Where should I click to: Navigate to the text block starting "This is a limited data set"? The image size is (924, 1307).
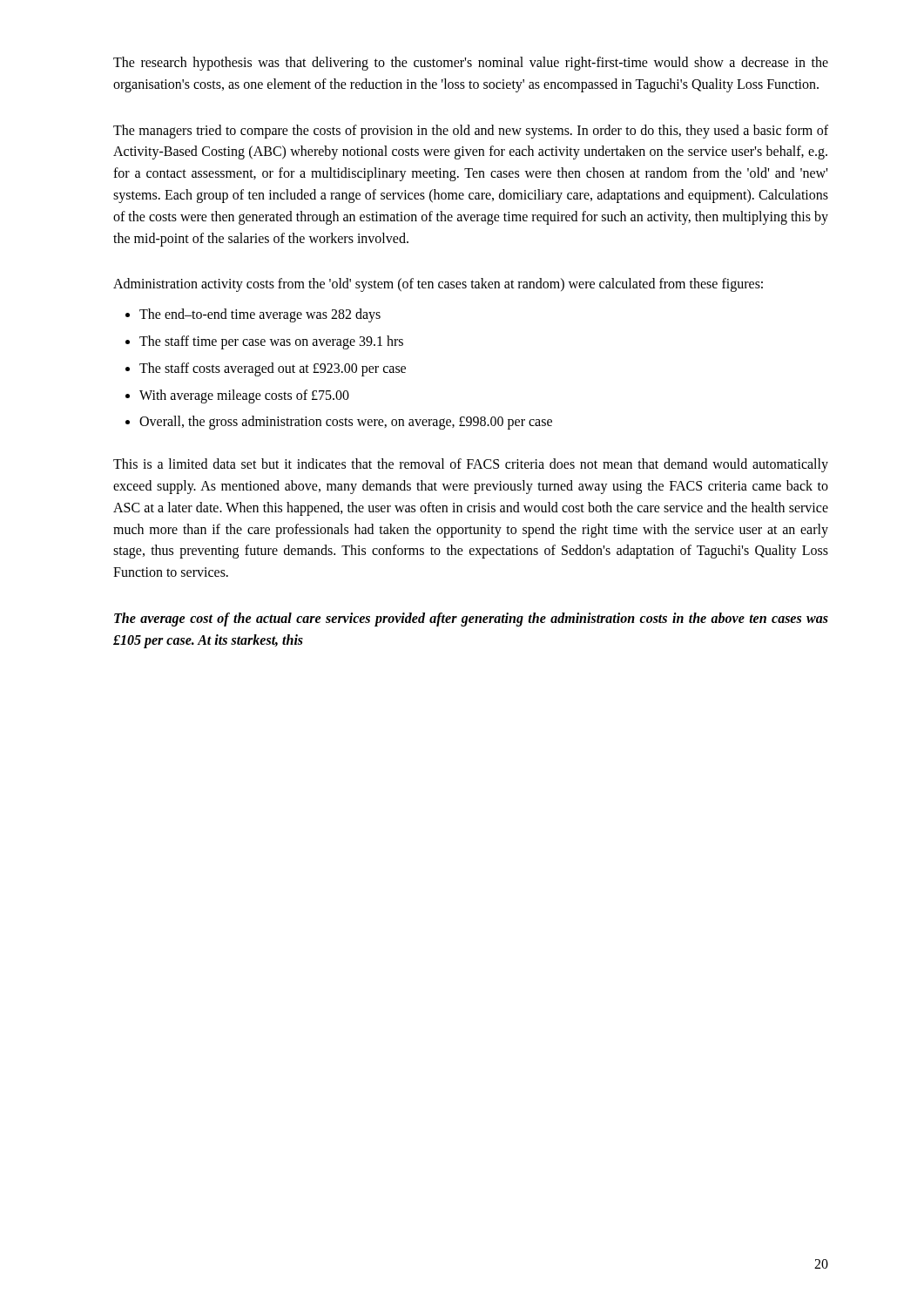(471, 519)
